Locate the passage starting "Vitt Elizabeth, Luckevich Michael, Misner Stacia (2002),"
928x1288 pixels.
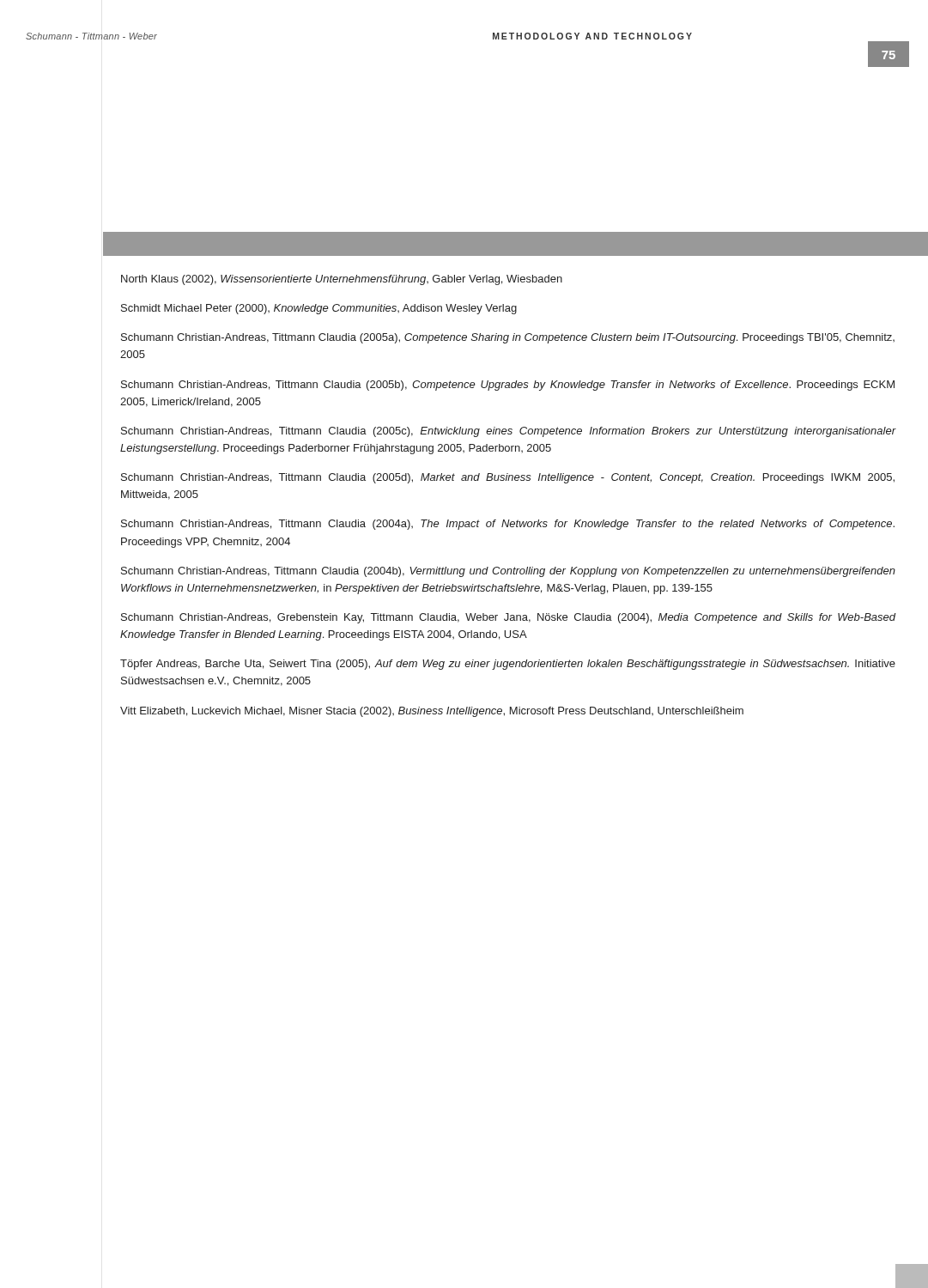pyautogui.click(x=432, y=710)
